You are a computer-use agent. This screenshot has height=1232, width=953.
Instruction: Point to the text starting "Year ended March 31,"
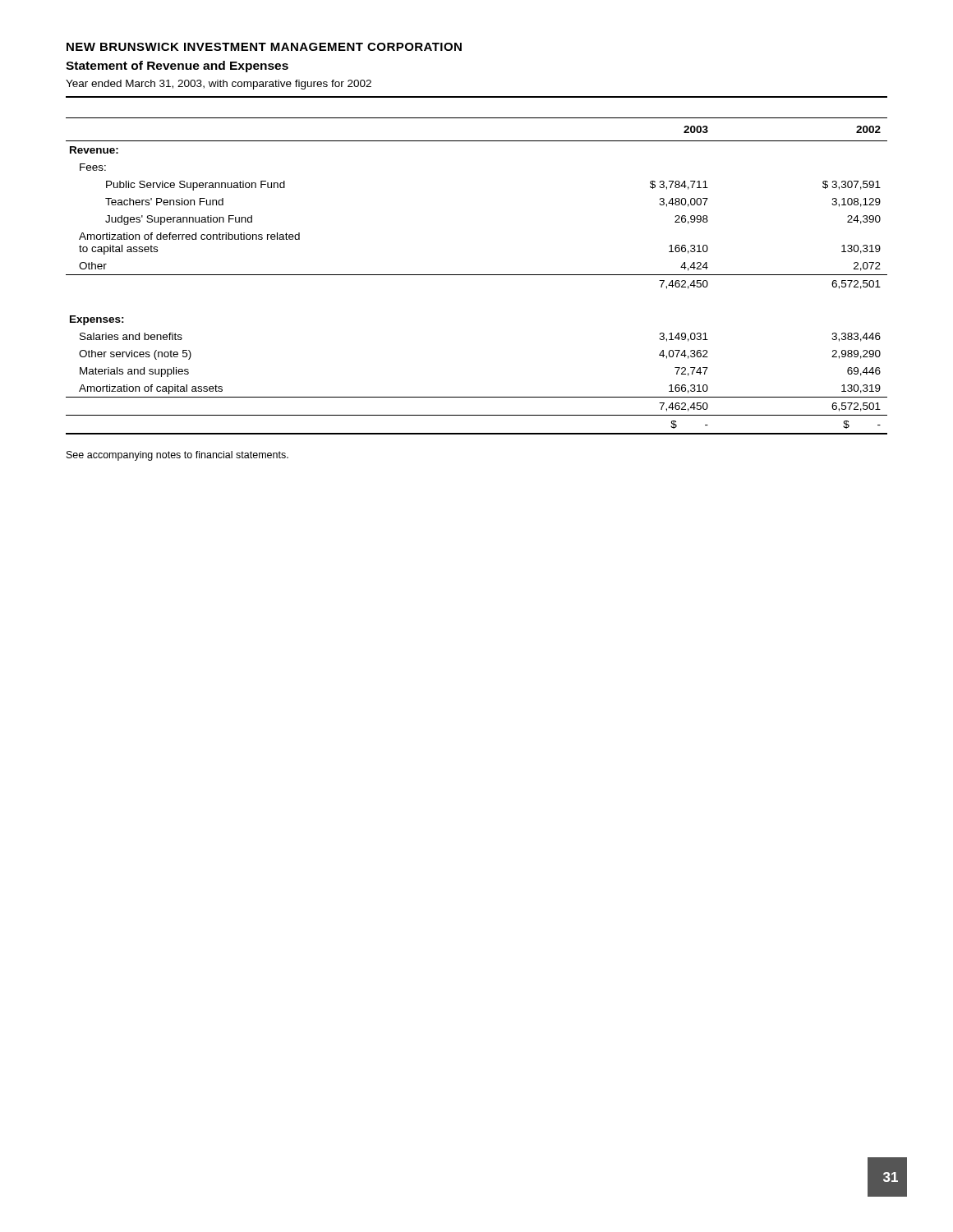click(x=219, y=85)
